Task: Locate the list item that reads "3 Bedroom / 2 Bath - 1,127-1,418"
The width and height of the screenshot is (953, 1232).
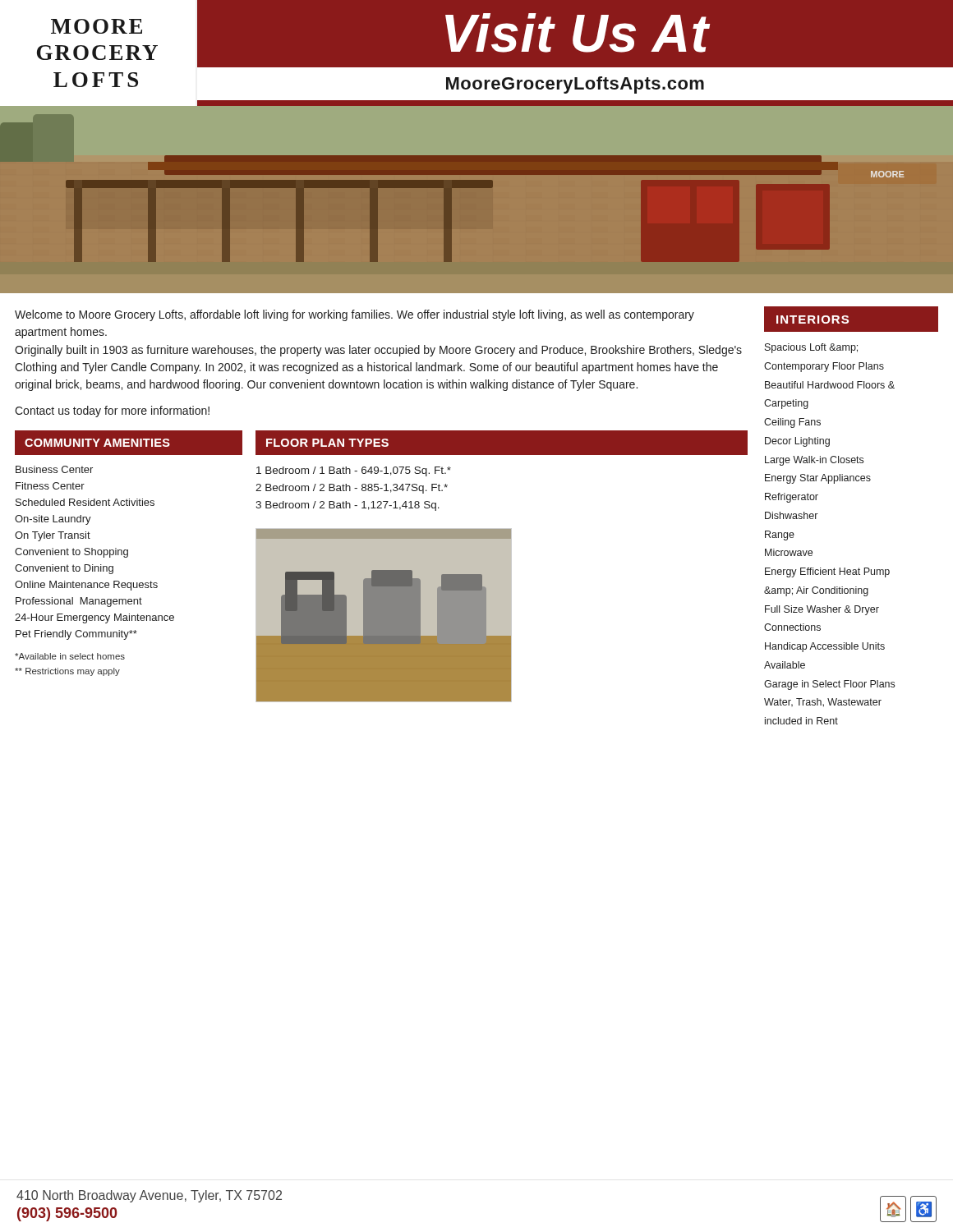Action: [x=348, y=504]
